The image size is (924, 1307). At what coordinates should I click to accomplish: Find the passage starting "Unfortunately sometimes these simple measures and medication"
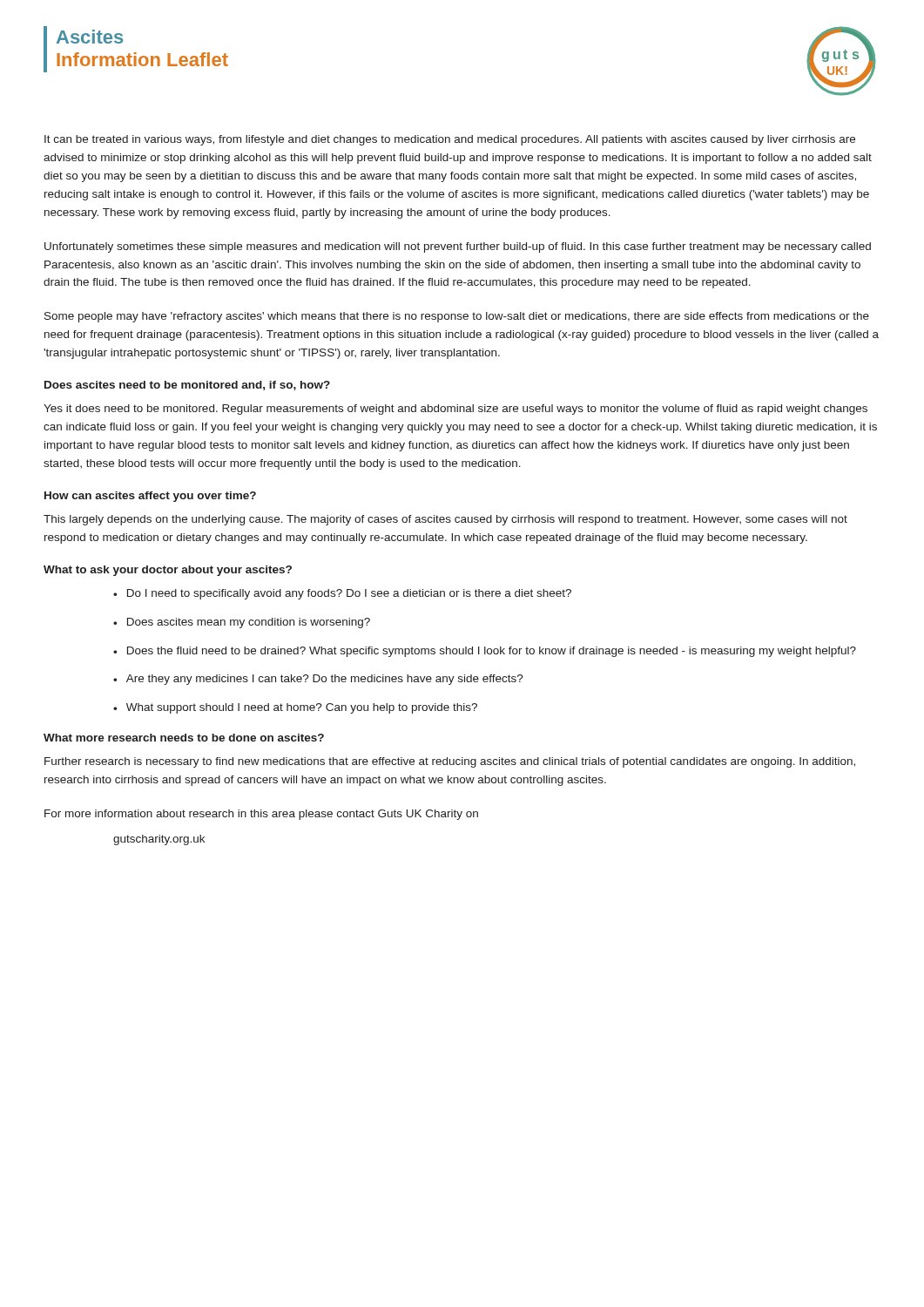(x=458, y=264)
